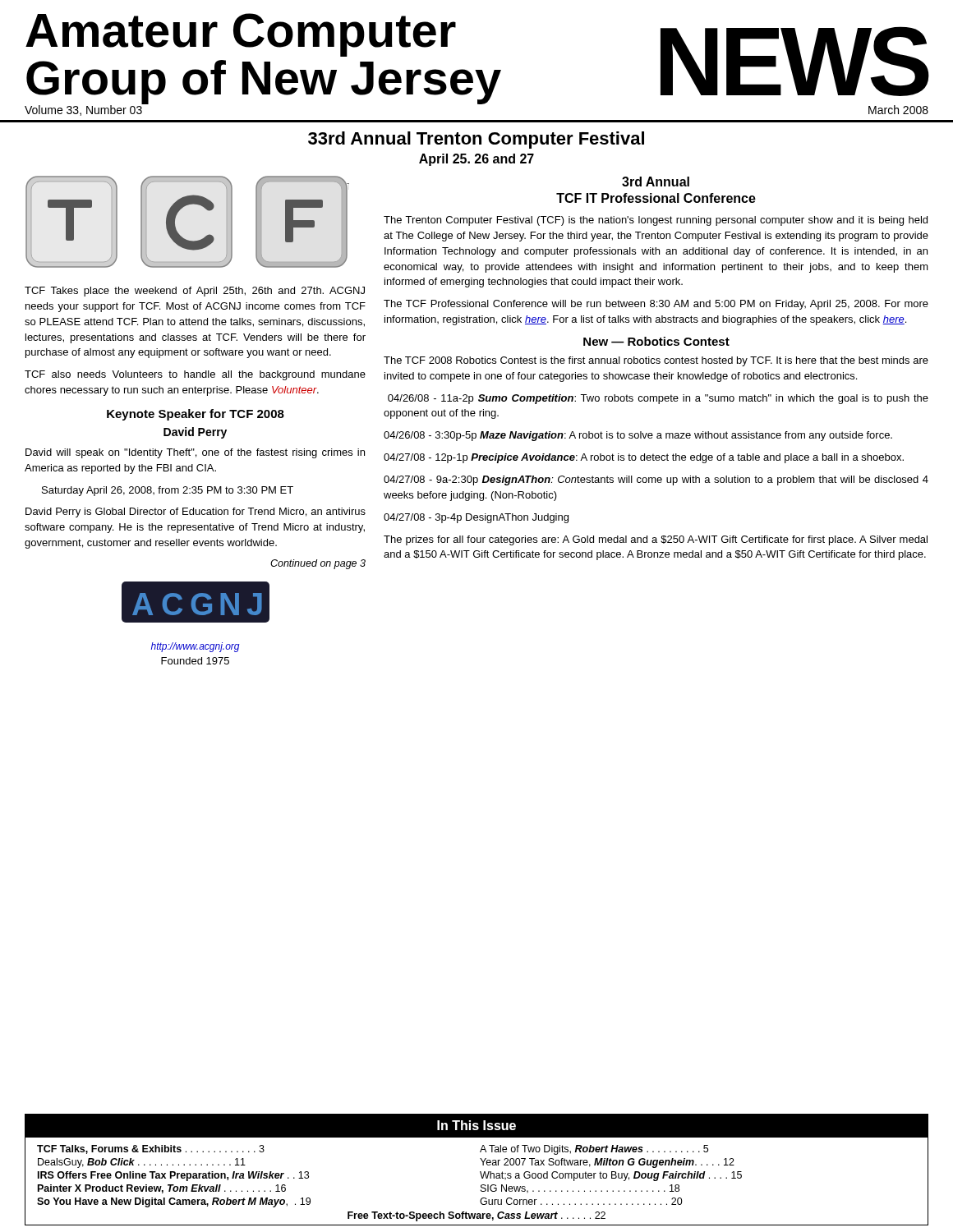Find the caption on this page that starts "Continued on page"

[318, 563]
